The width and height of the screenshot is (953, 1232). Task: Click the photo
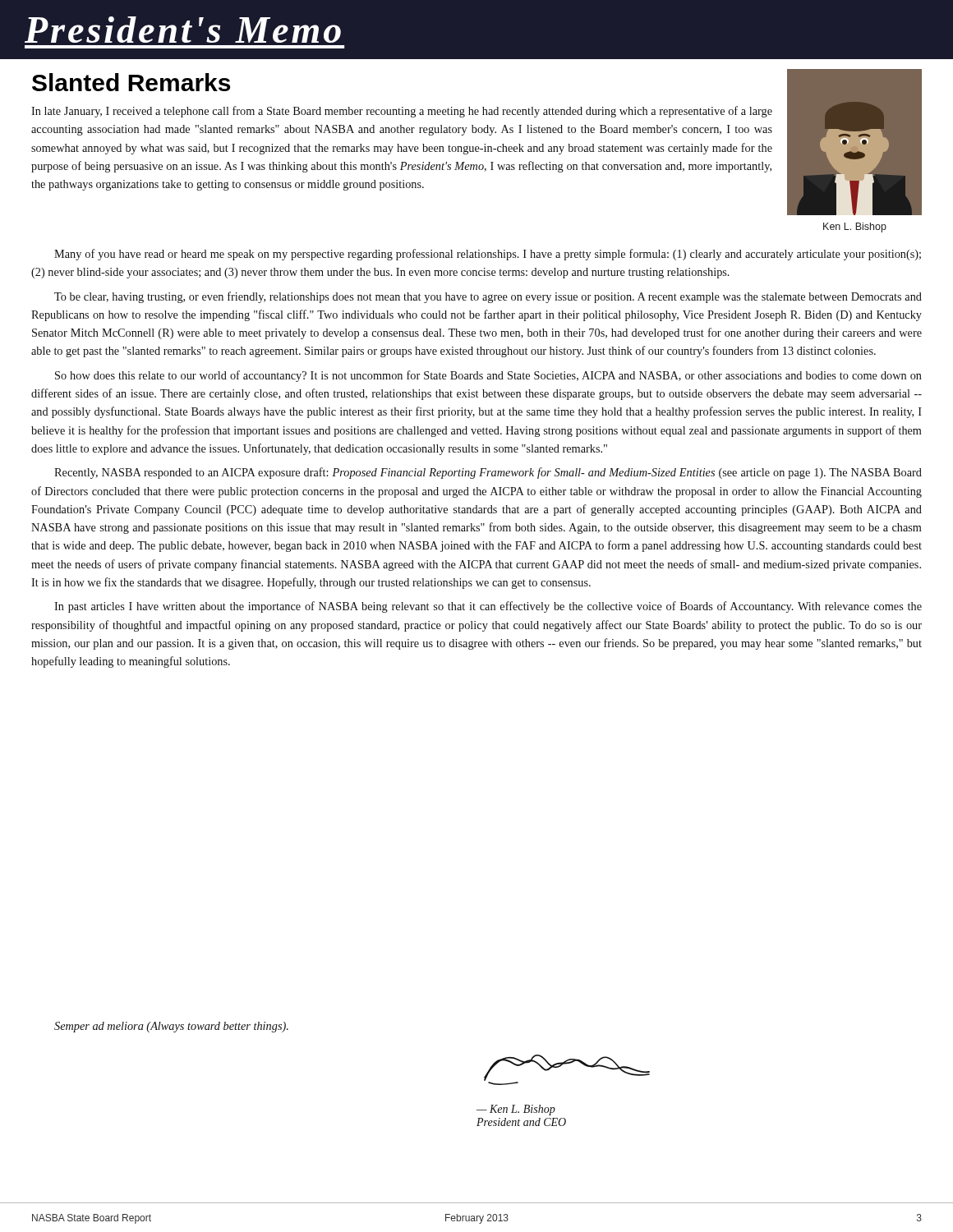point(854,142)
